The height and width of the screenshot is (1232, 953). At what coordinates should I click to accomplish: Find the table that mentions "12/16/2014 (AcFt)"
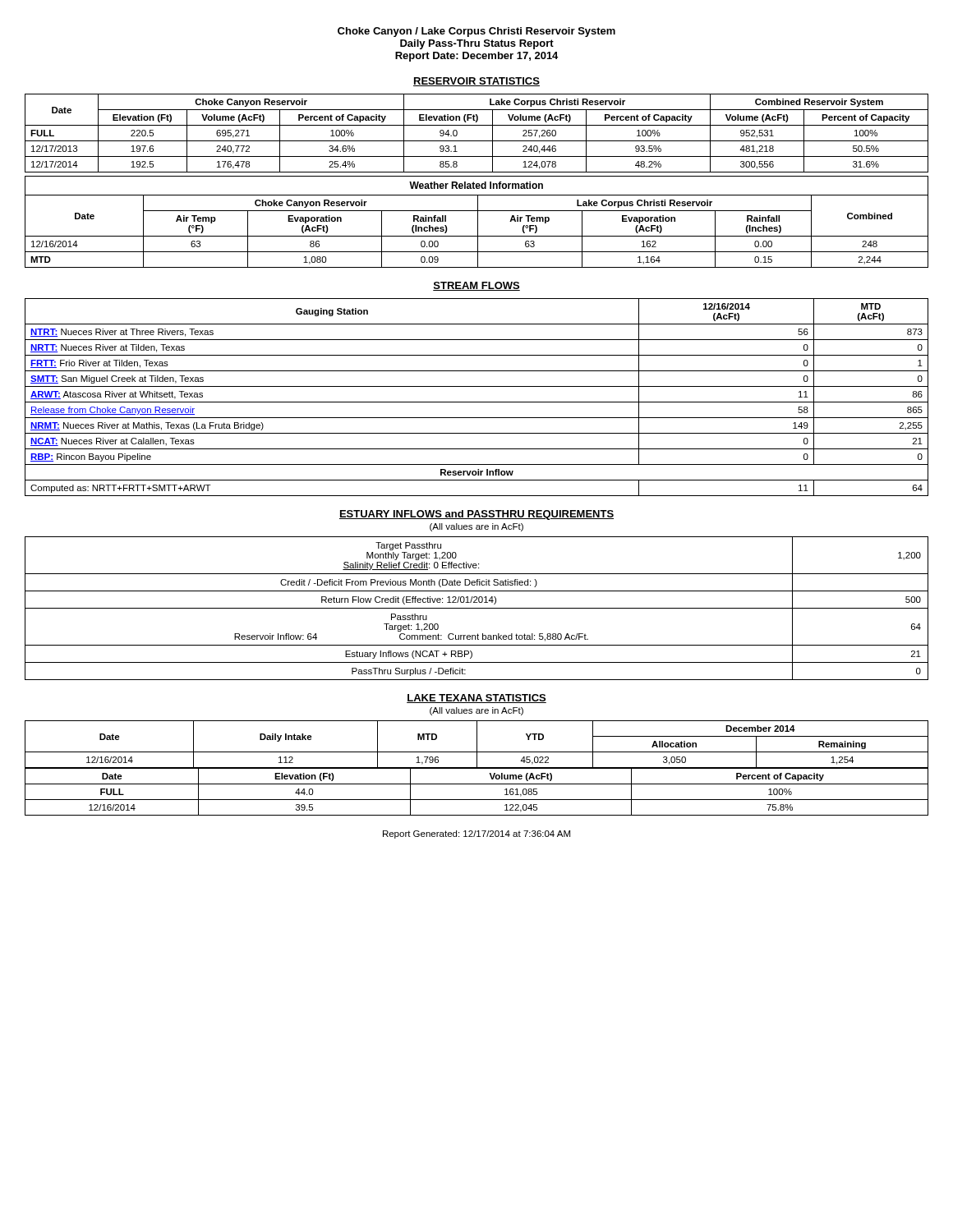(x=476, y=397)
